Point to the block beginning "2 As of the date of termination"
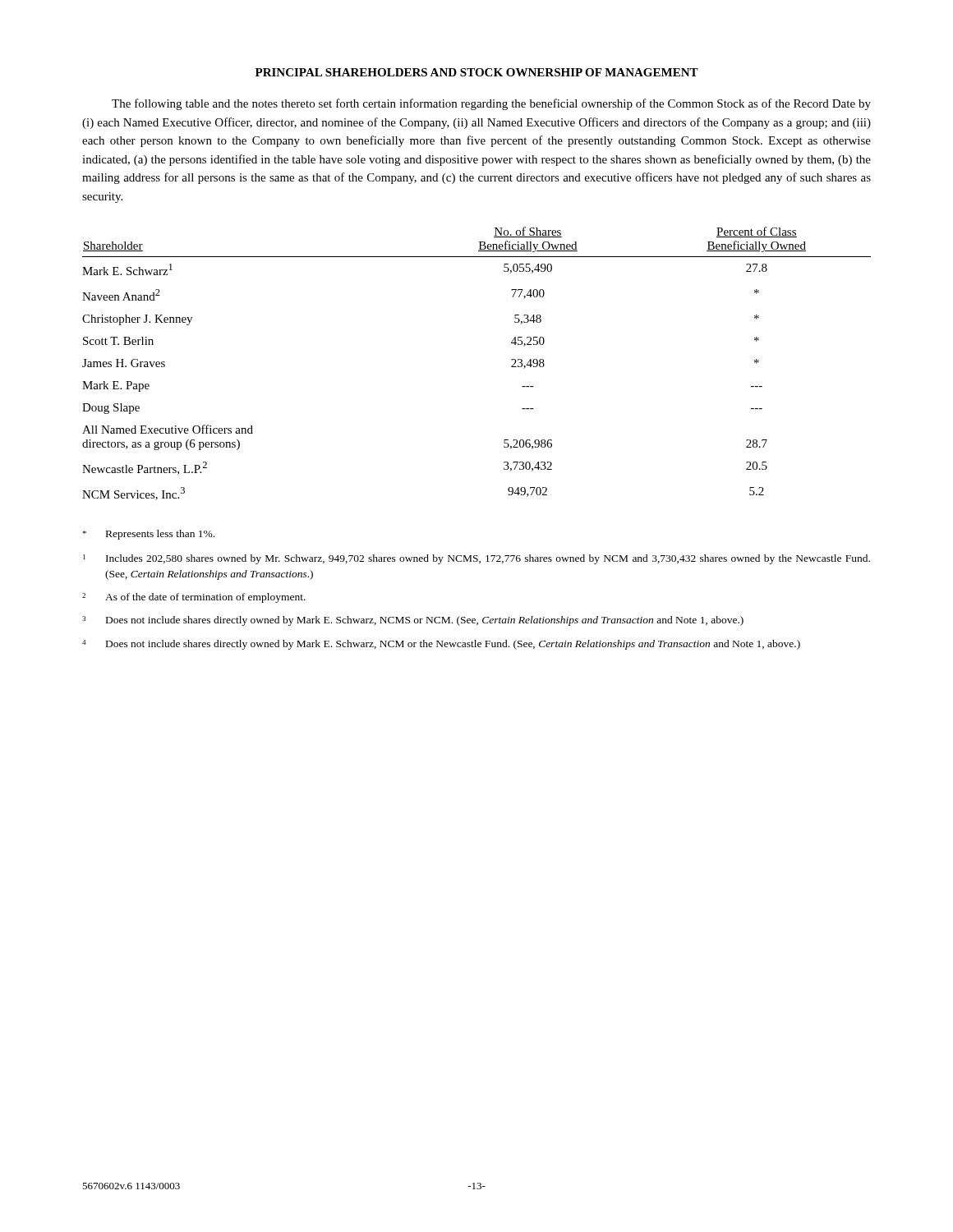Viewport: 953px width, 1232px height. 194,598
